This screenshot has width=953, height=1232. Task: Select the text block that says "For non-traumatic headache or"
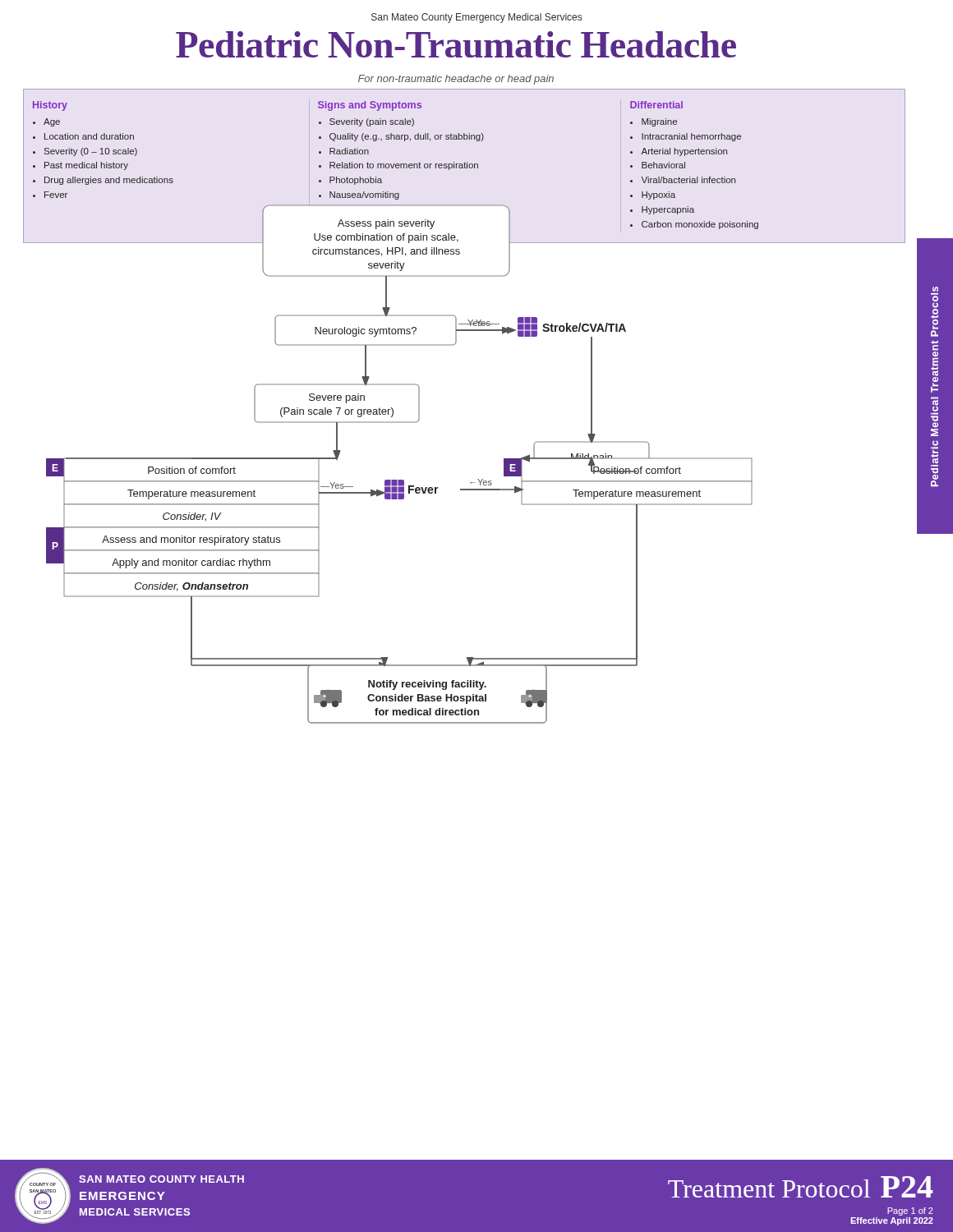[x=456, y=78]
